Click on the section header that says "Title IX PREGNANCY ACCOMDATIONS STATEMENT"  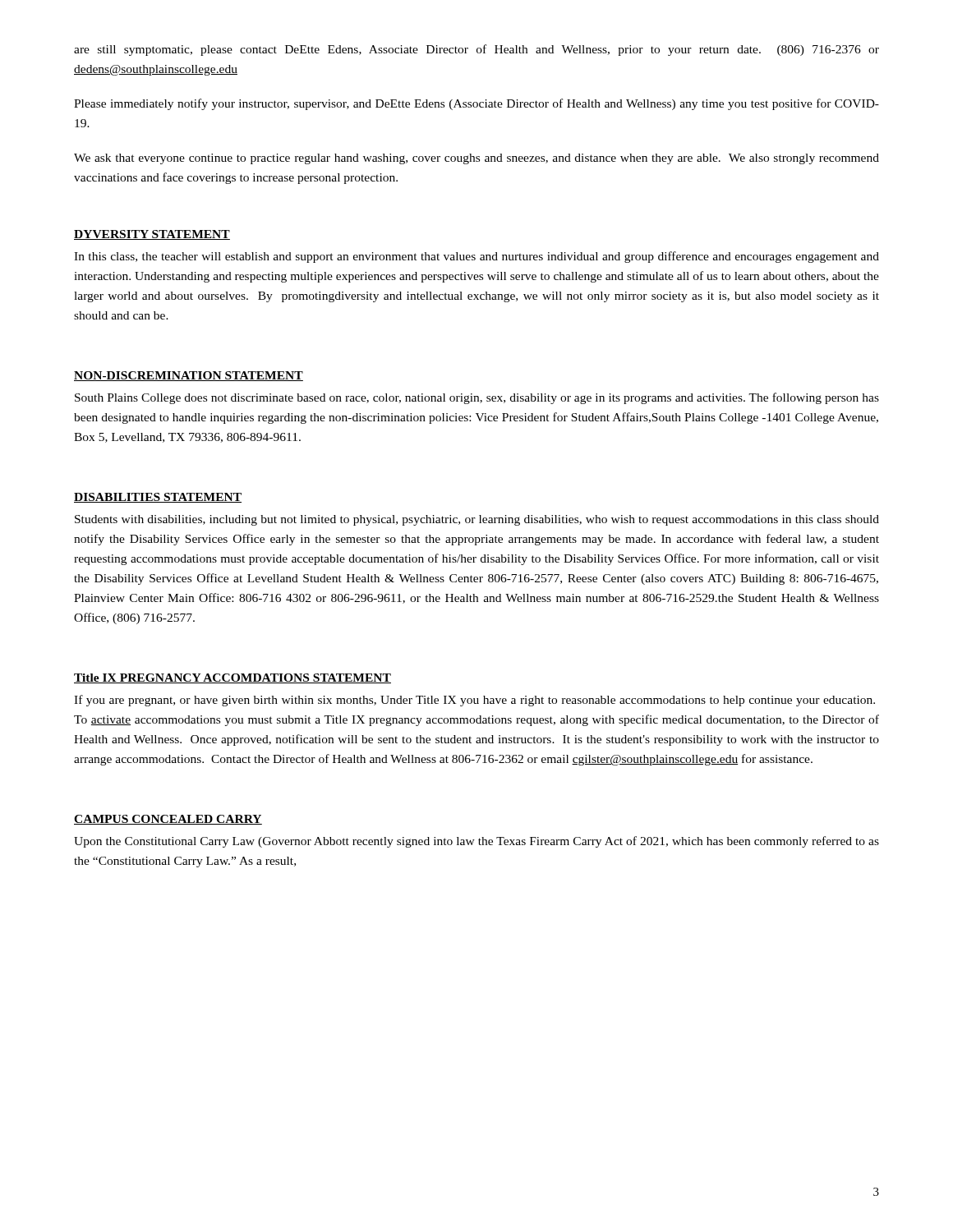[x=232, y=677]
